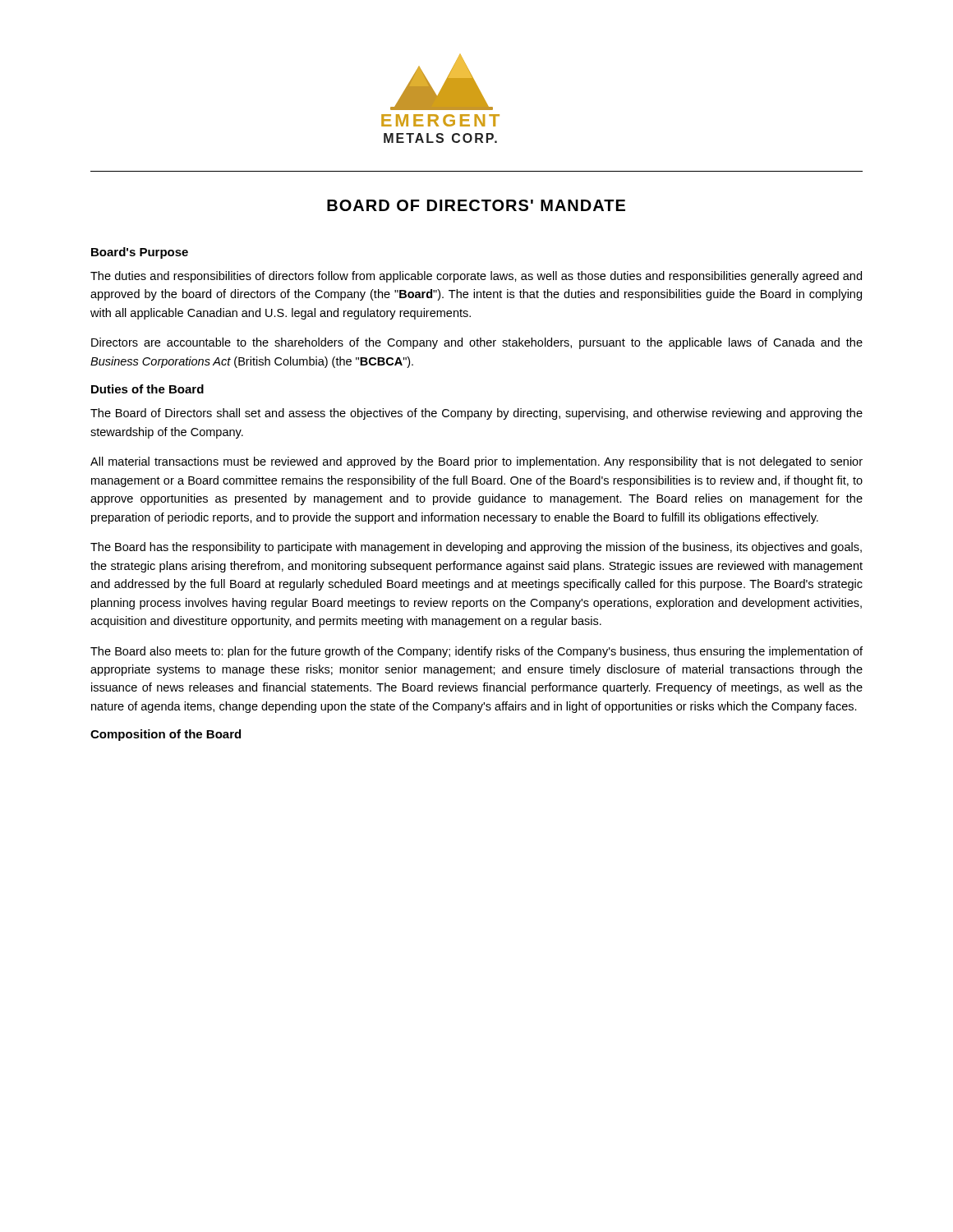953x1232 pixels.
Task: Locate the logo
Action: (476, 98)
